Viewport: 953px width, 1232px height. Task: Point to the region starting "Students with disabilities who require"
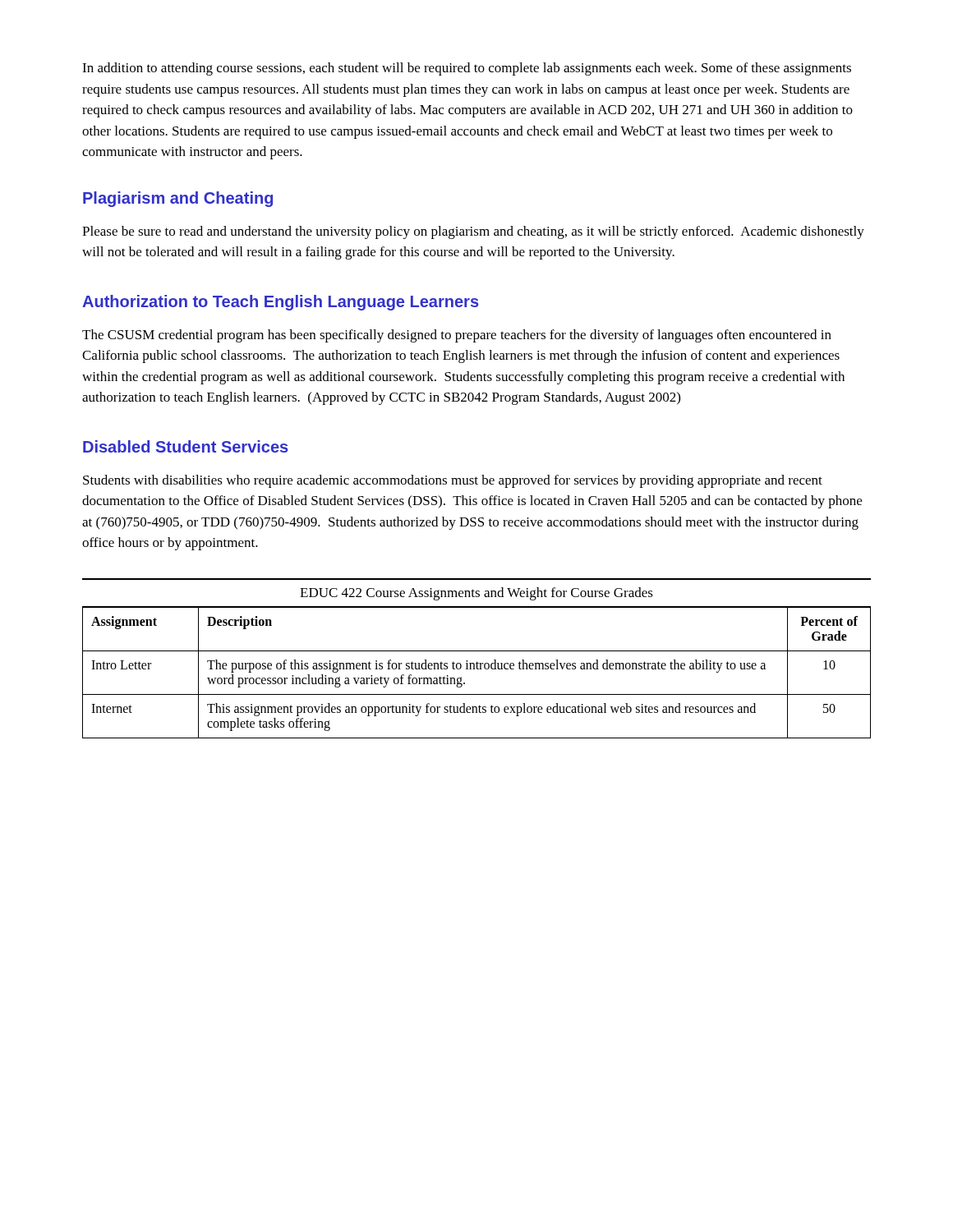(x=476, y=511)
